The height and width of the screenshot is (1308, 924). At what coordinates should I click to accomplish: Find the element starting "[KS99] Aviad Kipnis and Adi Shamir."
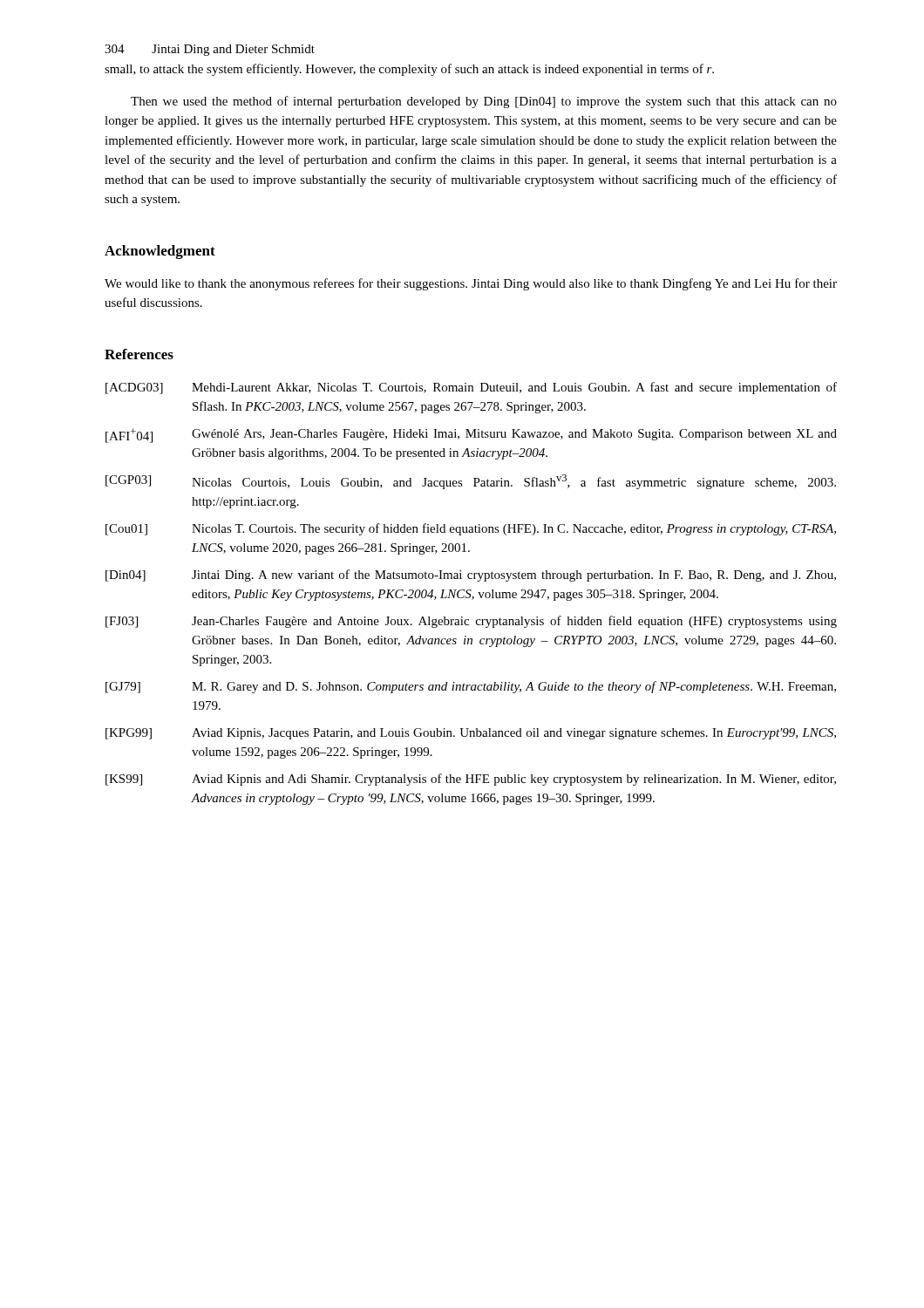[471, 789]
